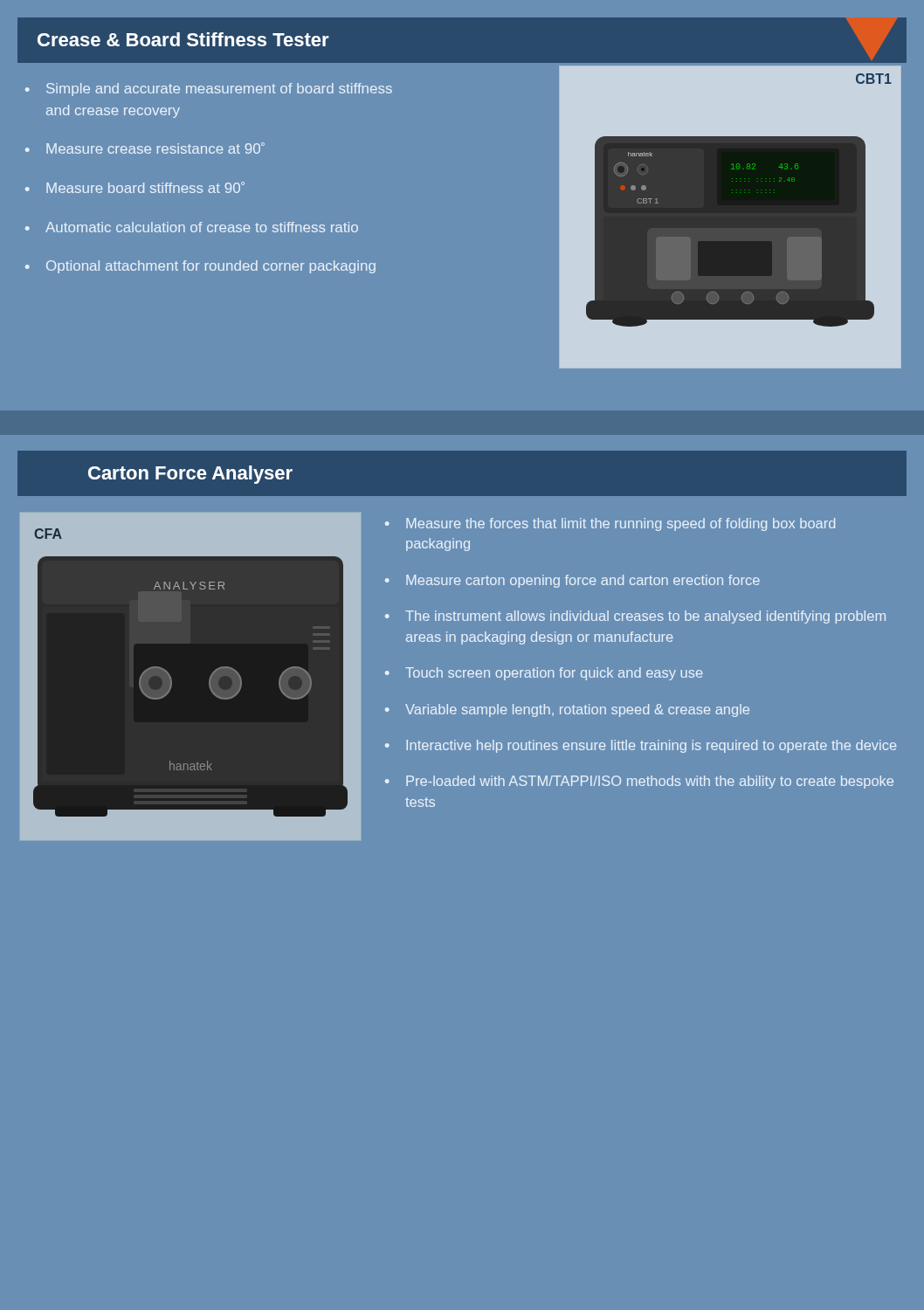Locate the text starting "• Variable sample length, rotation speed"

tap(567, 709)
